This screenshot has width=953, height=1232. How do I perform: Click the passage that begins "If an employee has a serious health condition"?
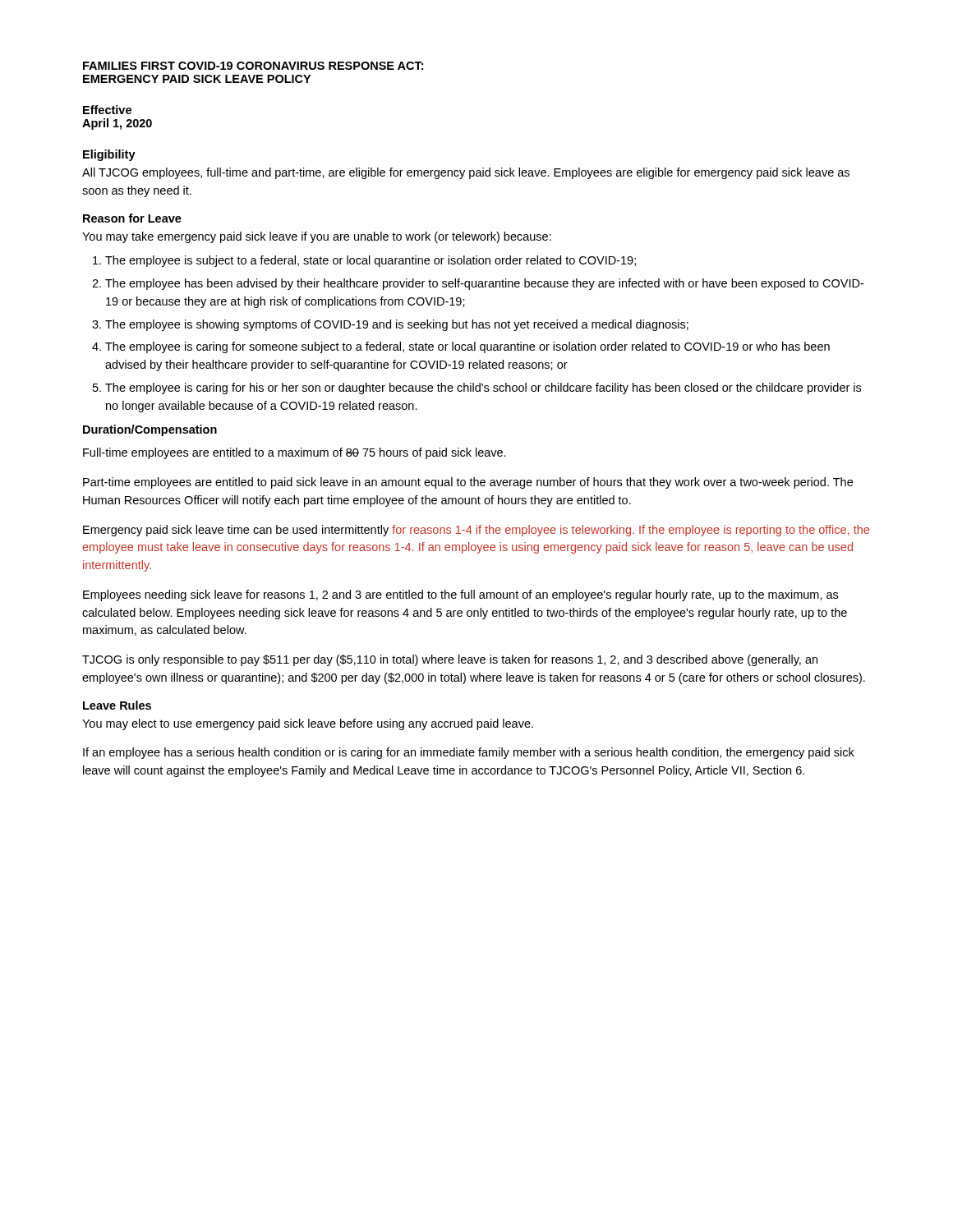point(468,761)
